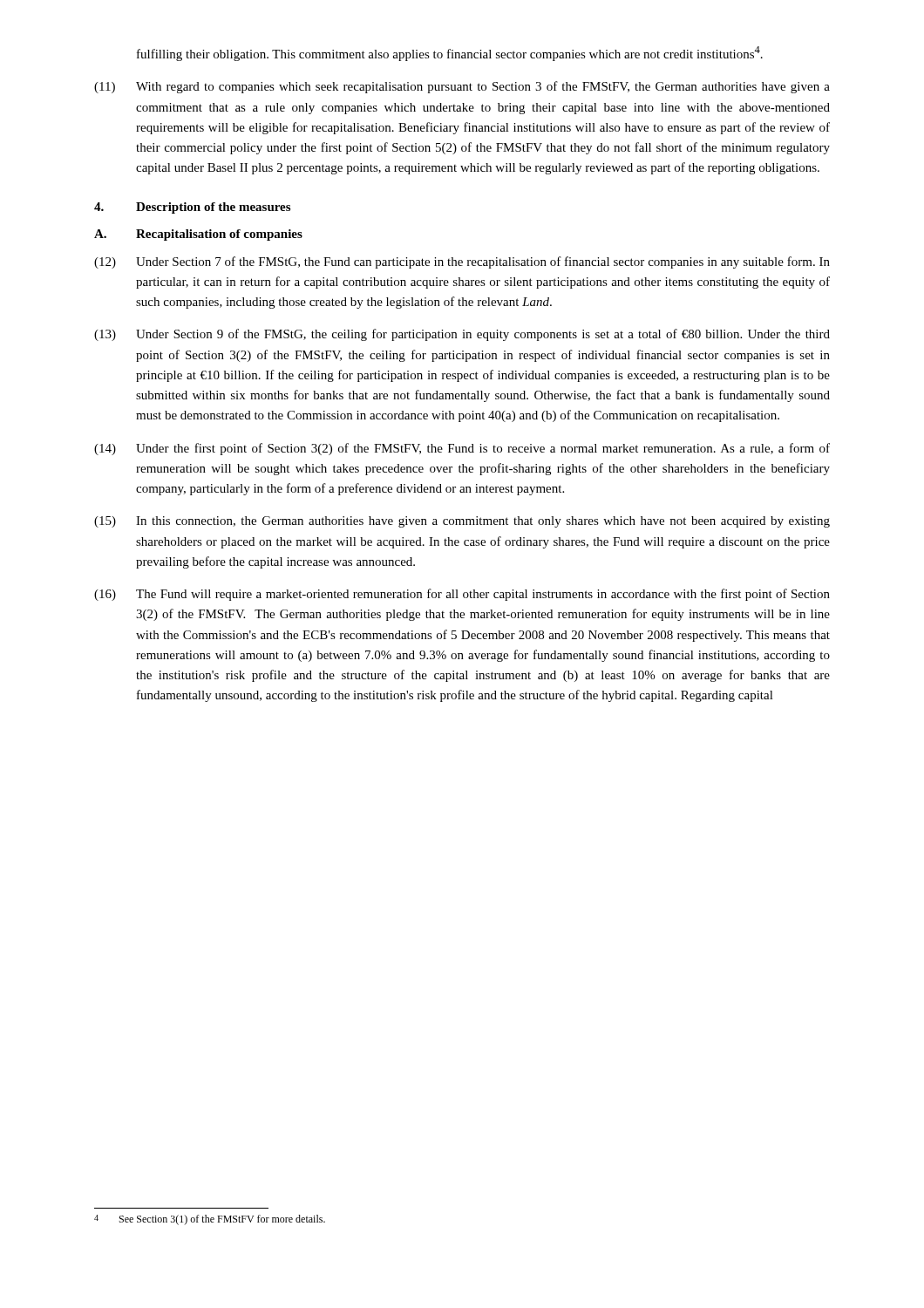Select the passage starting "(13) Under Section"
924x1308 pixels.
(462, 375)
